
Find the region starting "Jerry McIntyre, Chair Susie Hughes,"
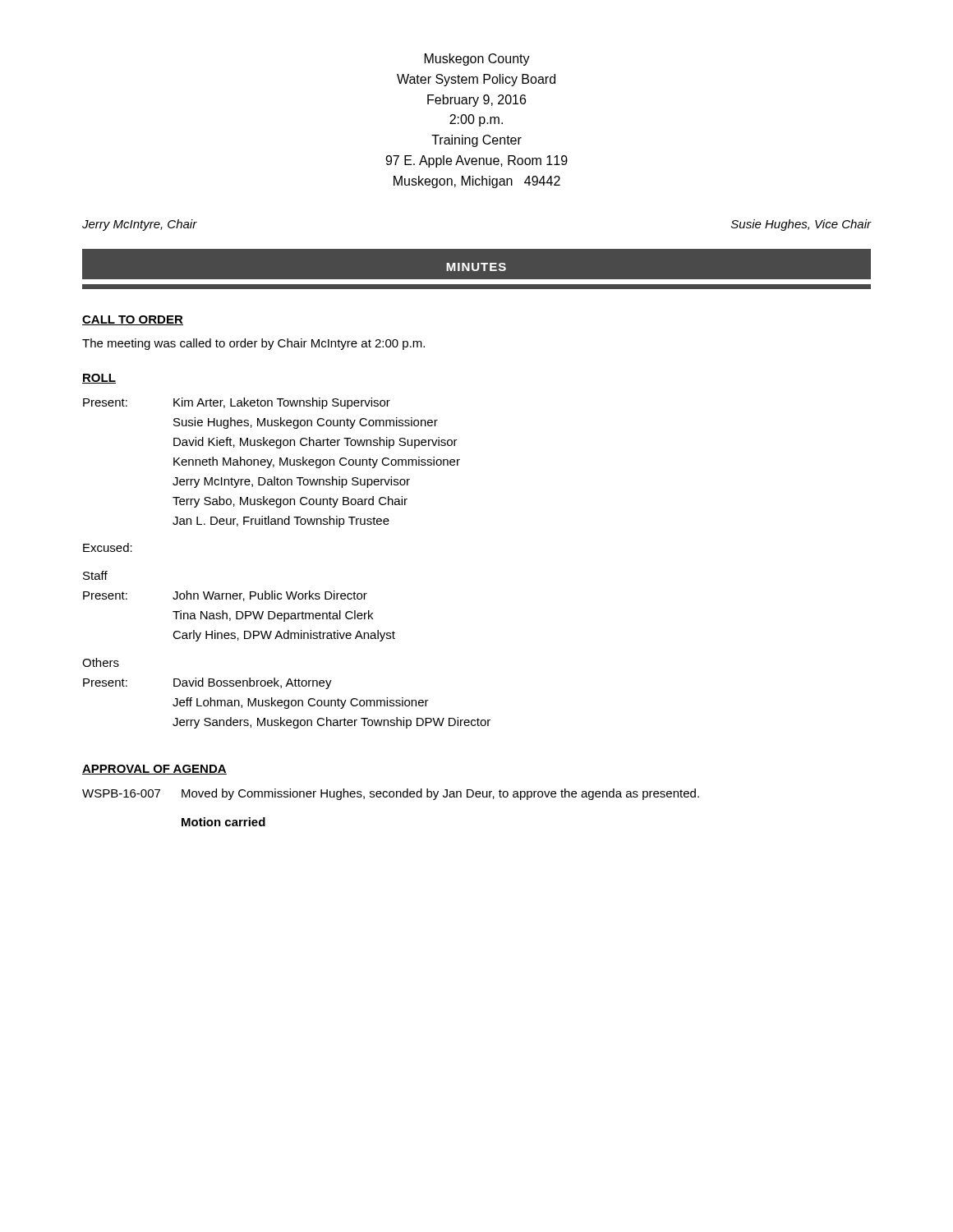tap(146, 225)
